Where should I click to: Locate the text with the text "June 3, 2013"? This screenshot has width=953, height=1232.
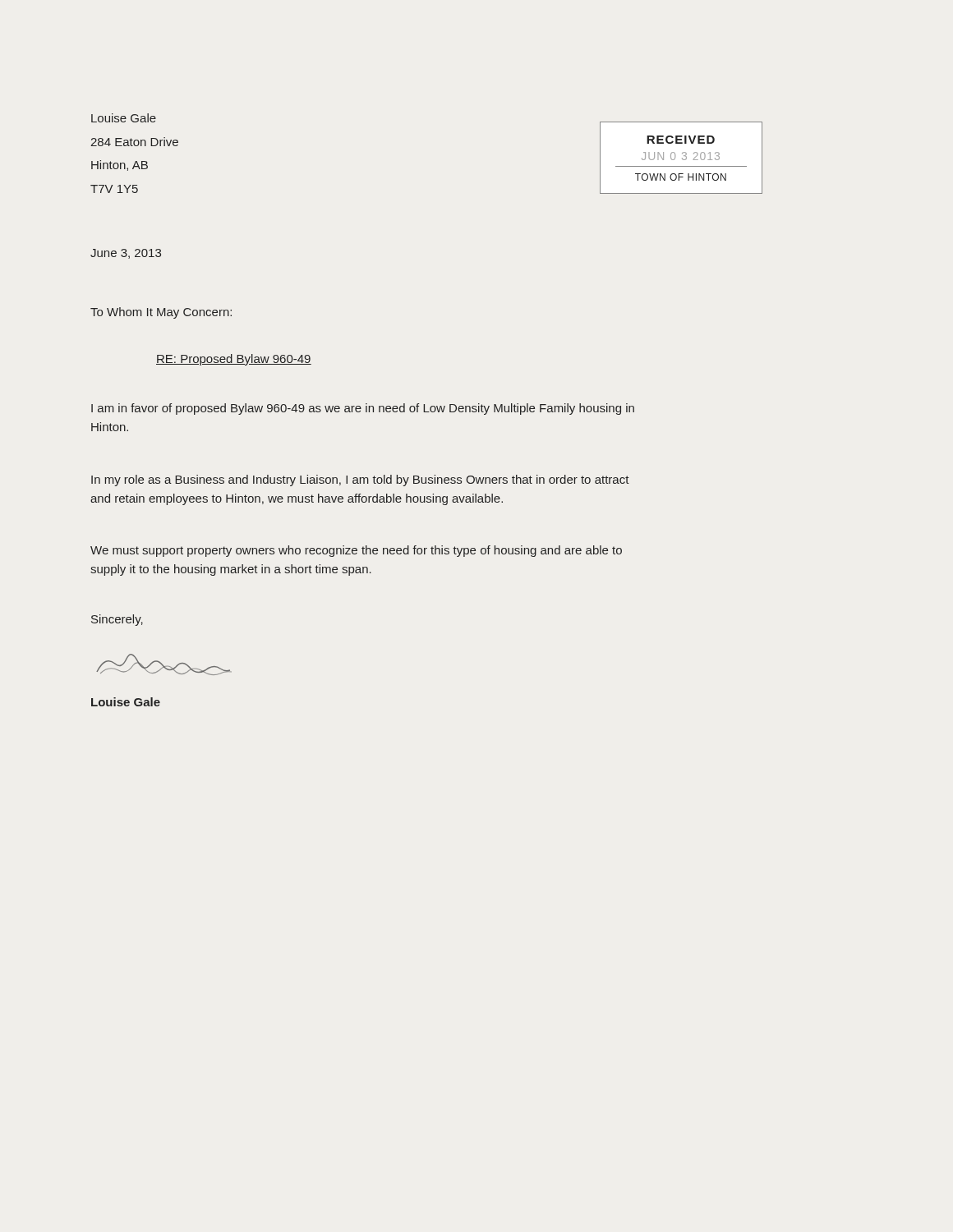point(126,253)
